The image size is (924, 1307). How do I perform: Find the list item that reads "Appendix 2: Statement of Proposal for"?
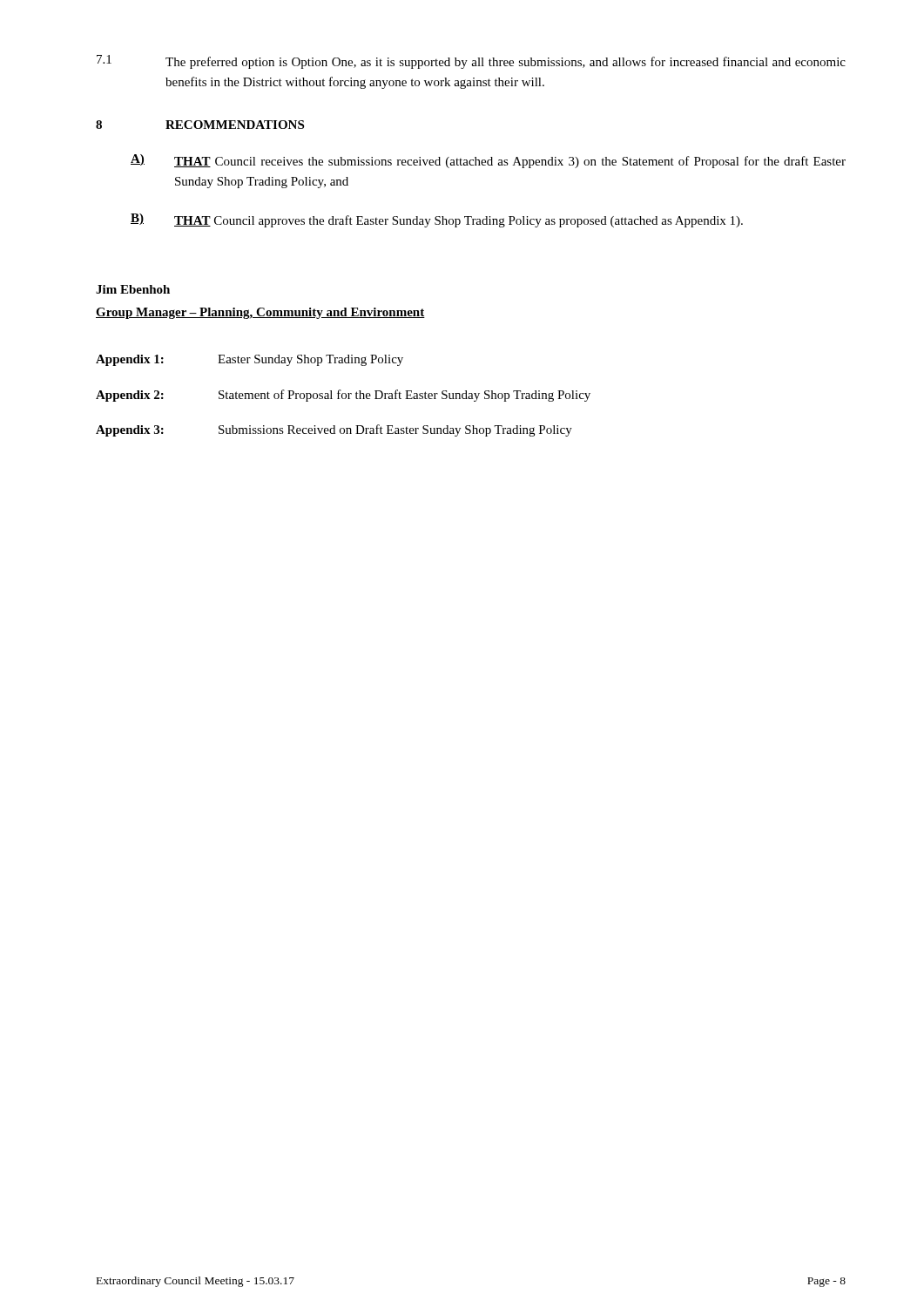[471, 395]
